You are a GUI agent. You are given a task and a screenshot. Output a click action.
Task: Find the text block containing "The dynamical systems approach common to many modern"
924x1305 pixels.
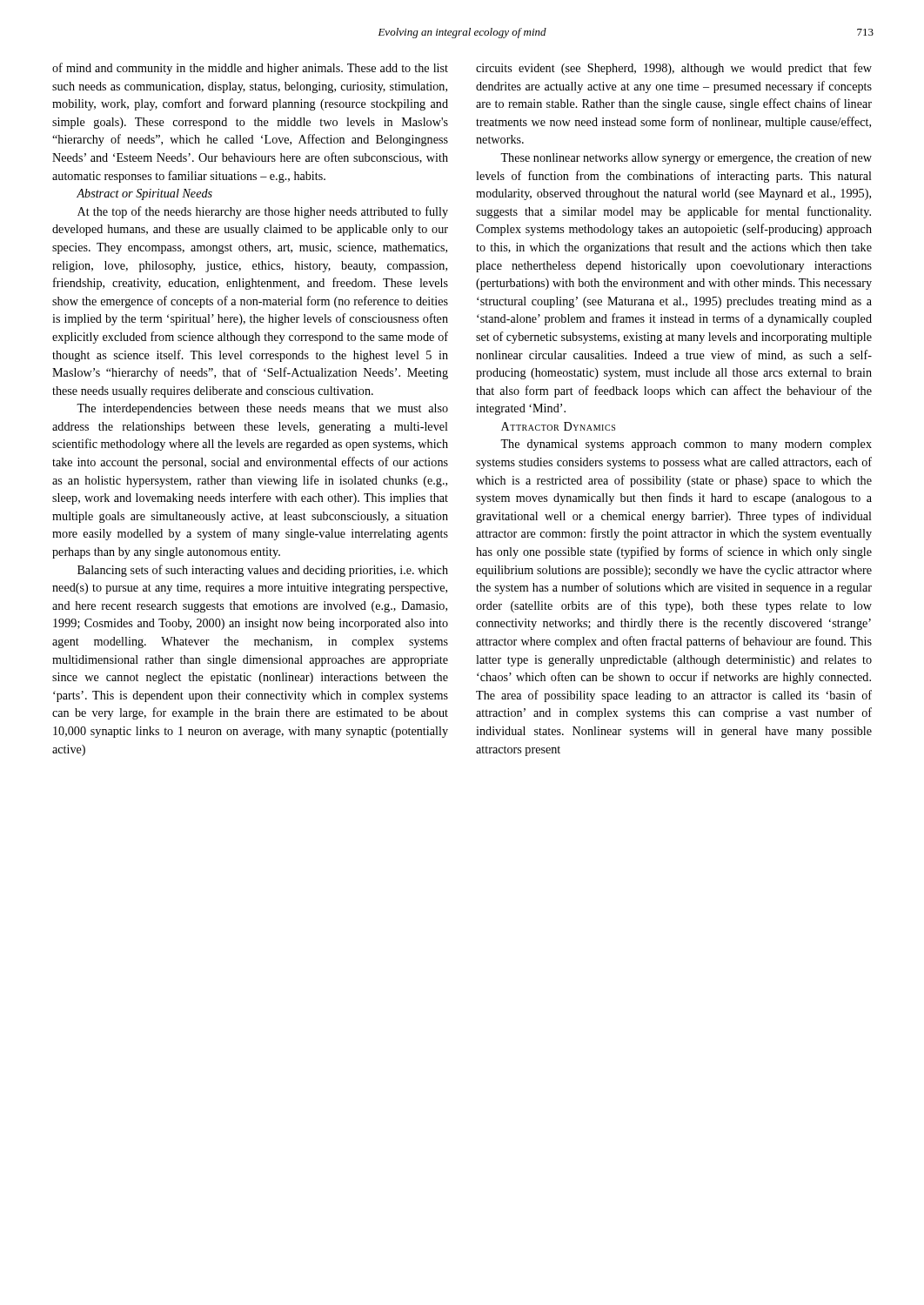coord(674,597)
